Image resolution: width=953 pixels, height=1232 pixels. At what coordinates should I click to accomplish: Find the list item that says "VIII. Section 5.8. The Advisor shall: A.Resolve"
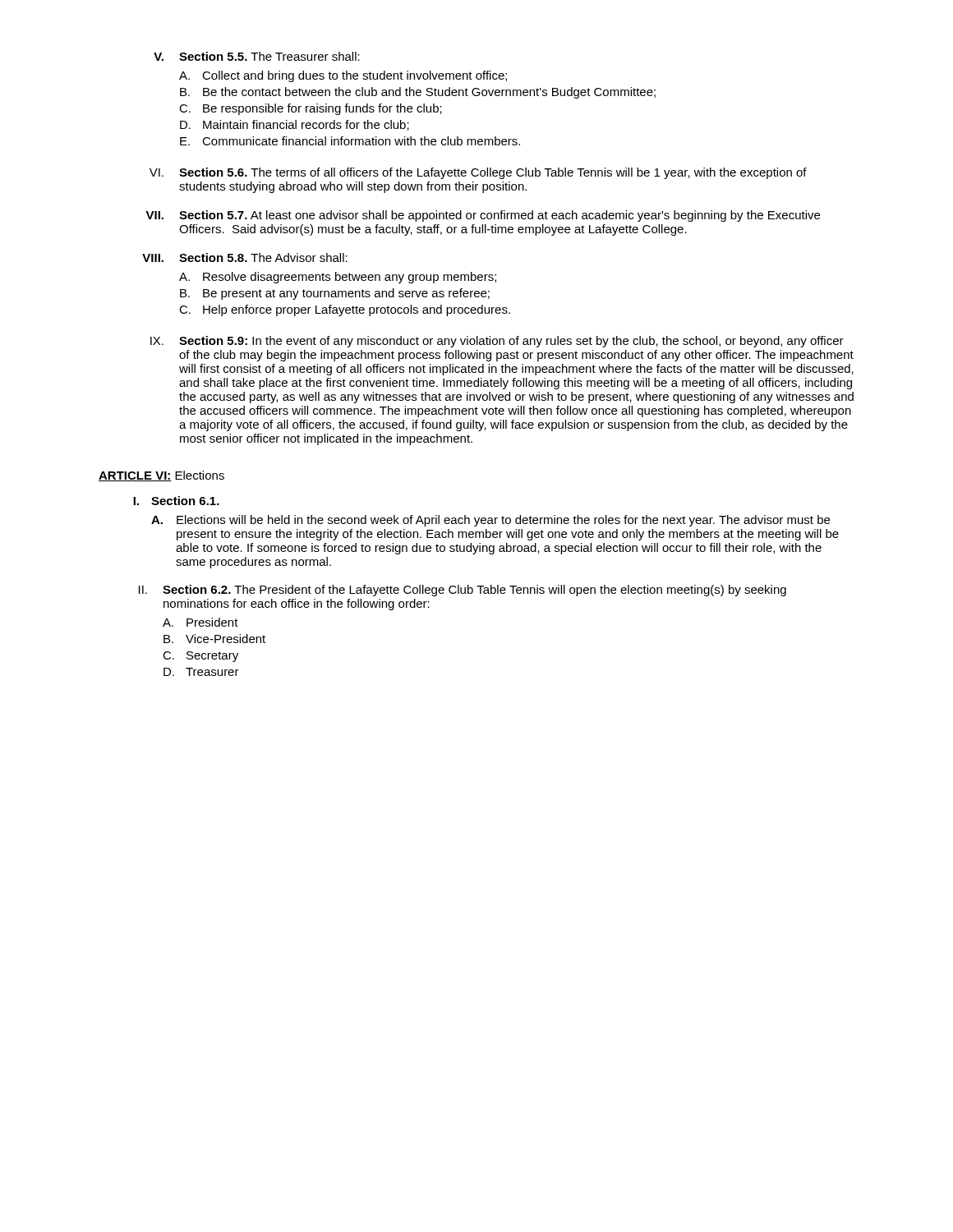476,285
